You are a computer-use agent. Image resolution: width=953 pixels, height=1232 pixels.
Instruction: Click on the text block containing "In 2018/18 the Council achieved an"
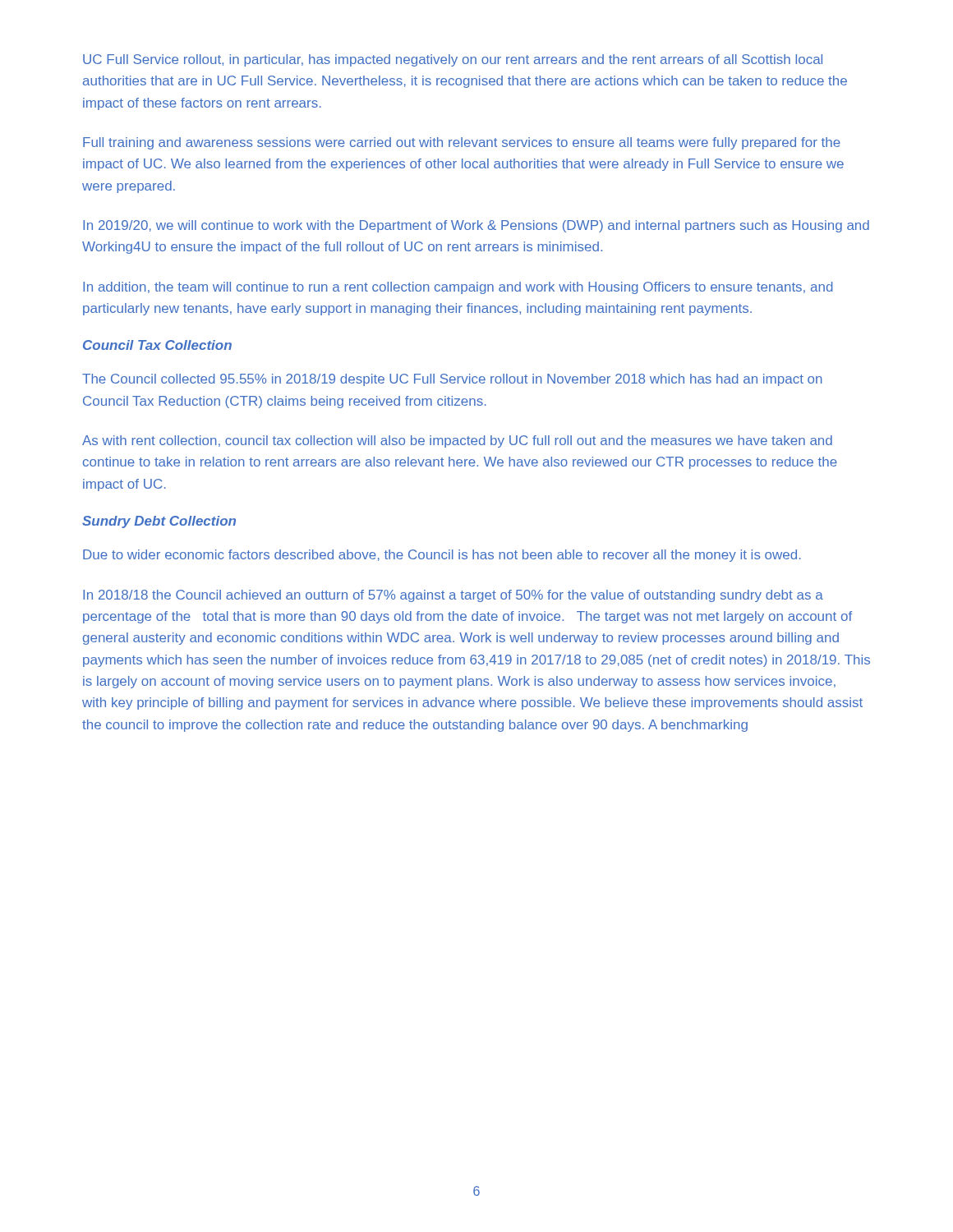pyautogui.click(x=476, y=660)
